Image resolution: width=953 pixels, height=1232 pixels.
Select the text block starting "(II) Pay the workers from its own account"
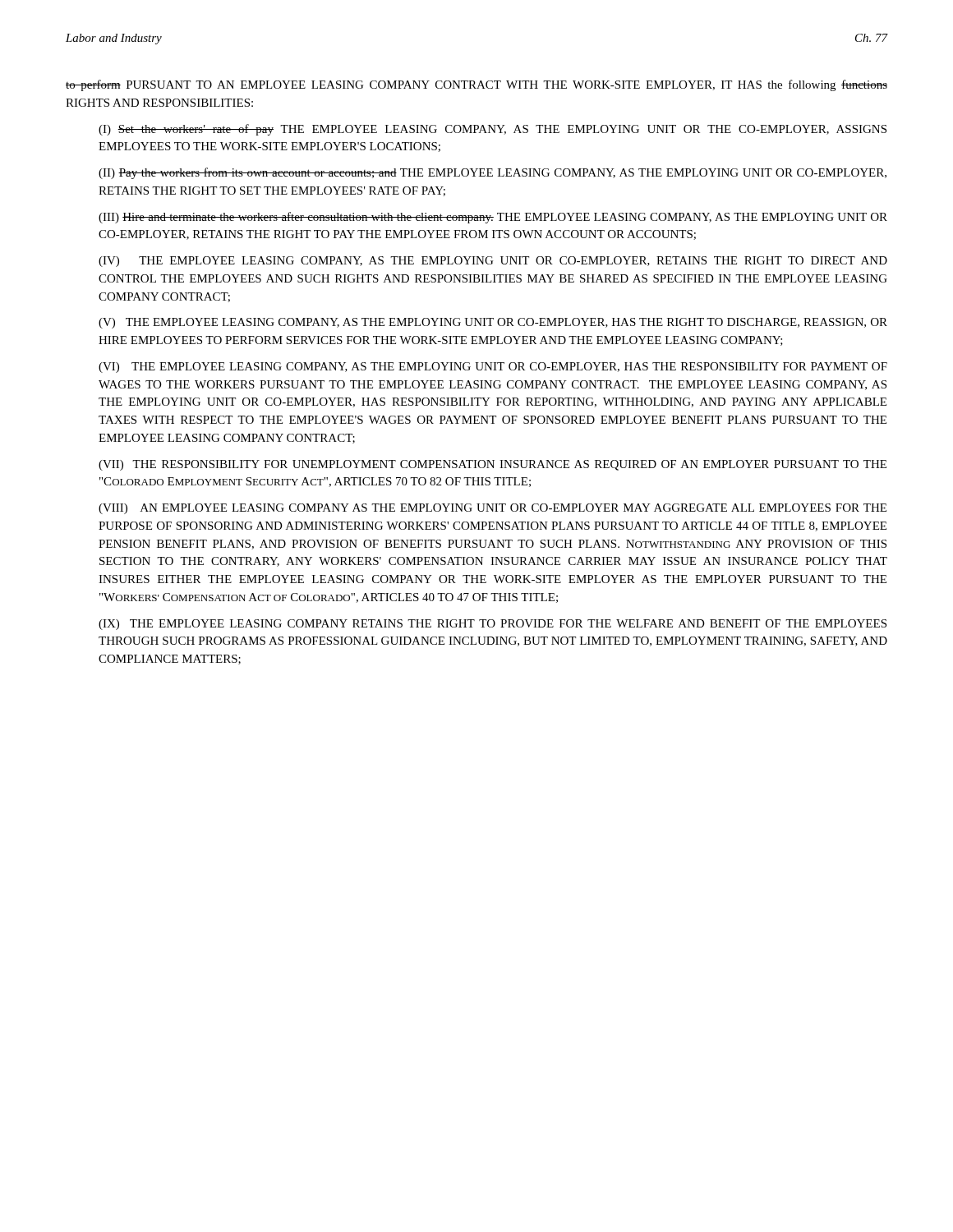pyautogui.click(x=493, y=181)
